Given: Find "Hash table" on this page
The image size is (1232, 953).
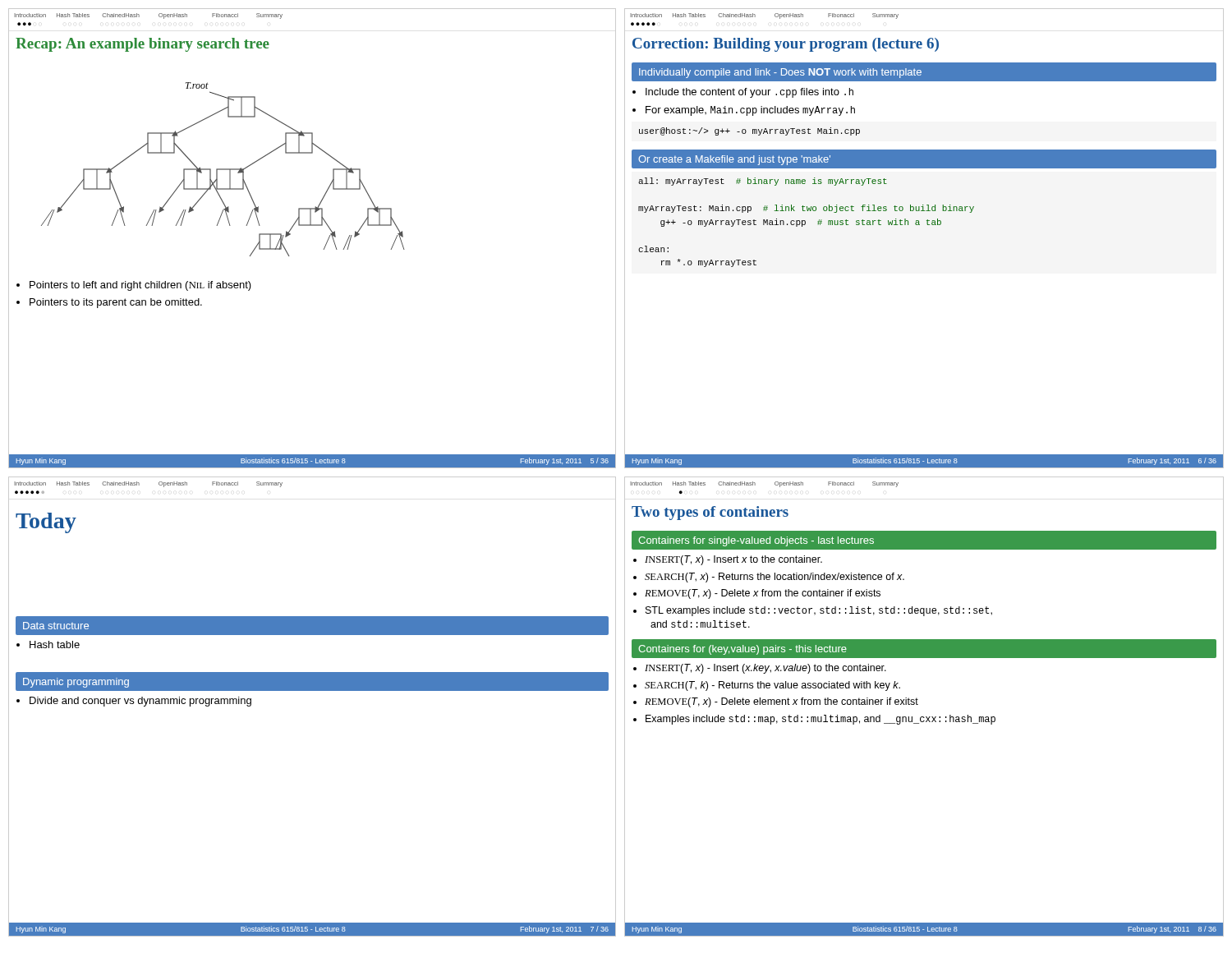Looking at the screenshot, I should click(x=54, y=645).
